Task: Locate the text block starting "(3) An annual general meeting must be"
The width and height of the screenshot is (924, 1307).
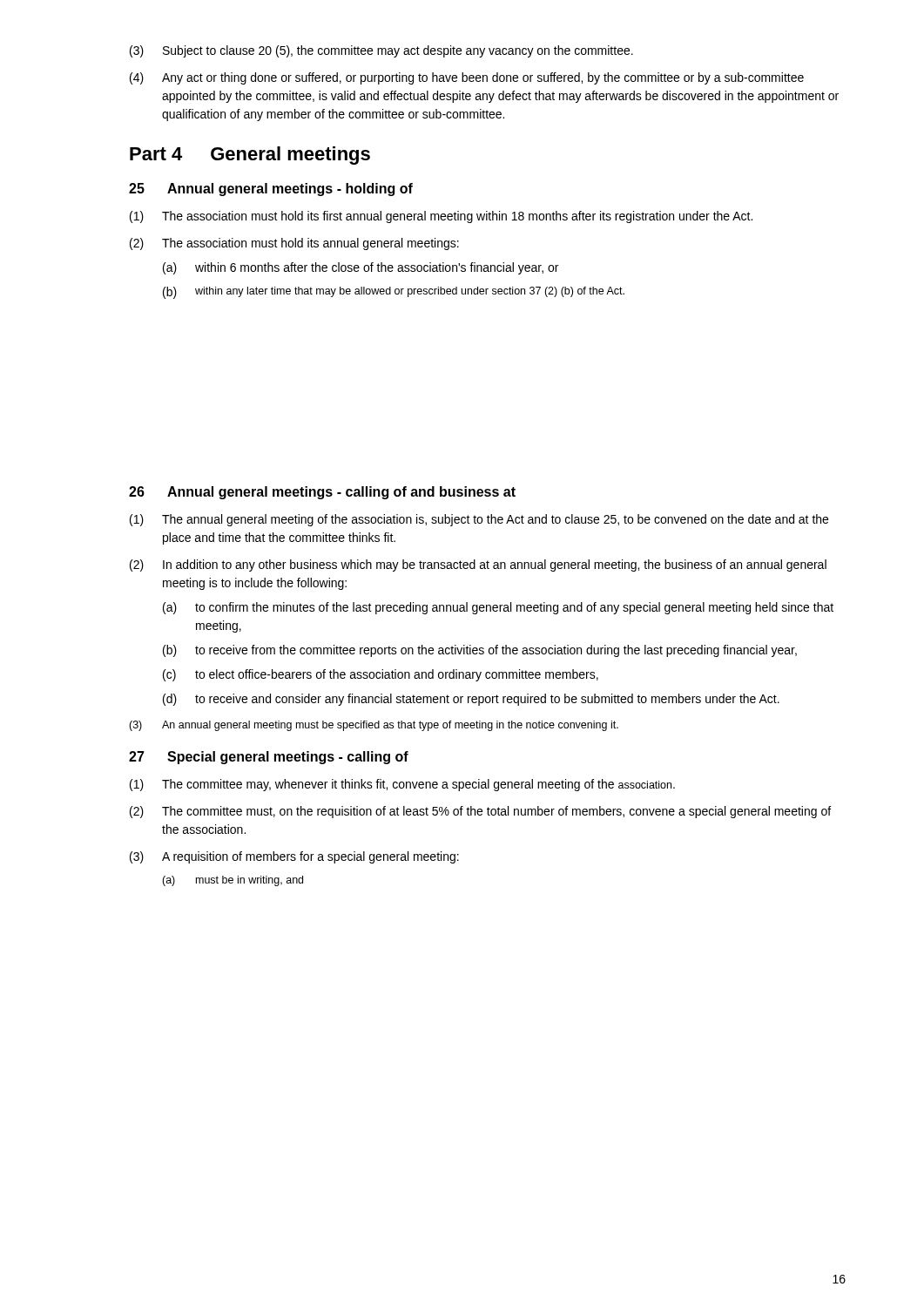Action: pos(487,725)
